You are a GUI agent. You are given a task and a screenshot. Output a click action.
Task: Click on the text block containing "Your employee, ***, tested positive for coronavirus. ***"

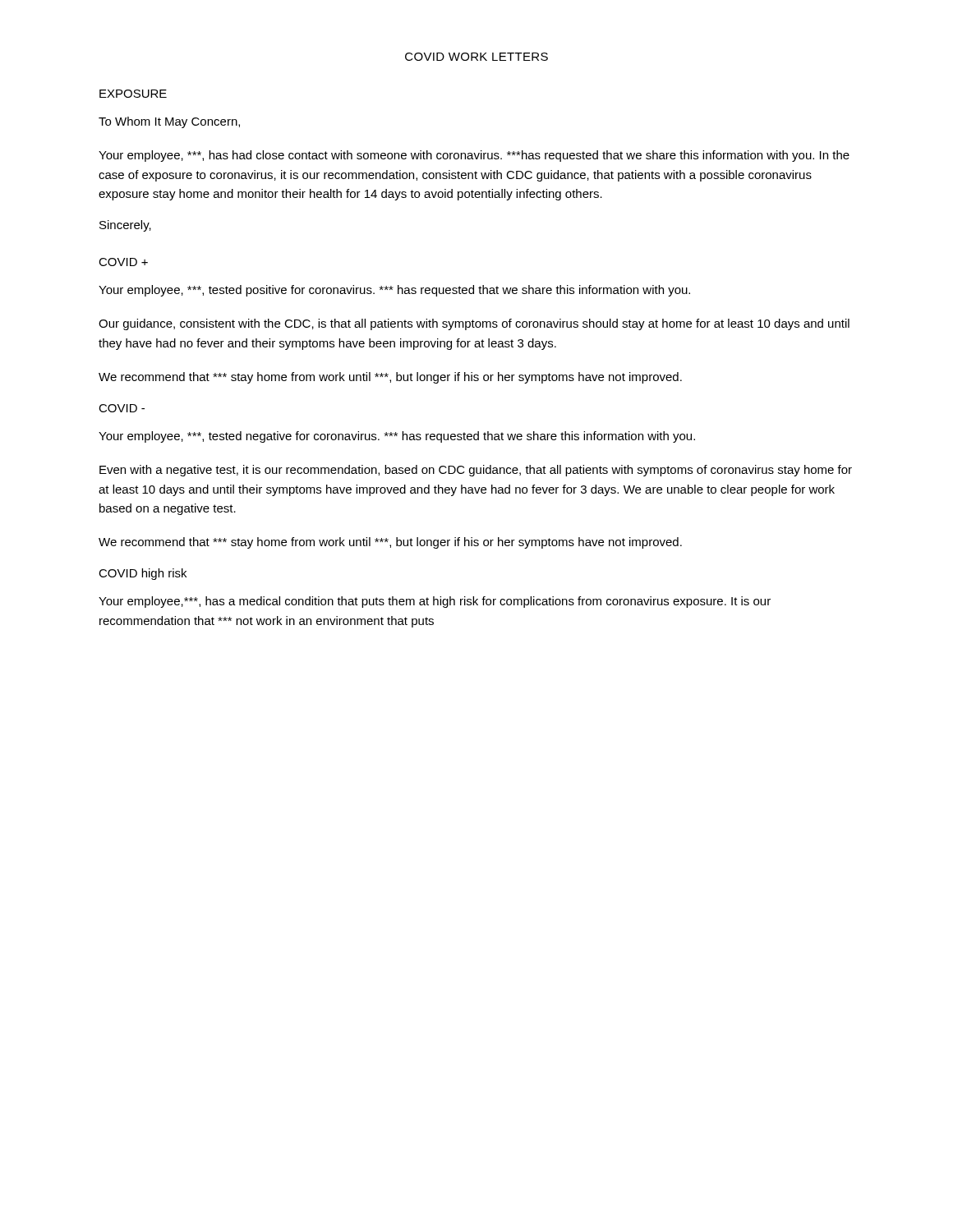[x=395, y=290]
